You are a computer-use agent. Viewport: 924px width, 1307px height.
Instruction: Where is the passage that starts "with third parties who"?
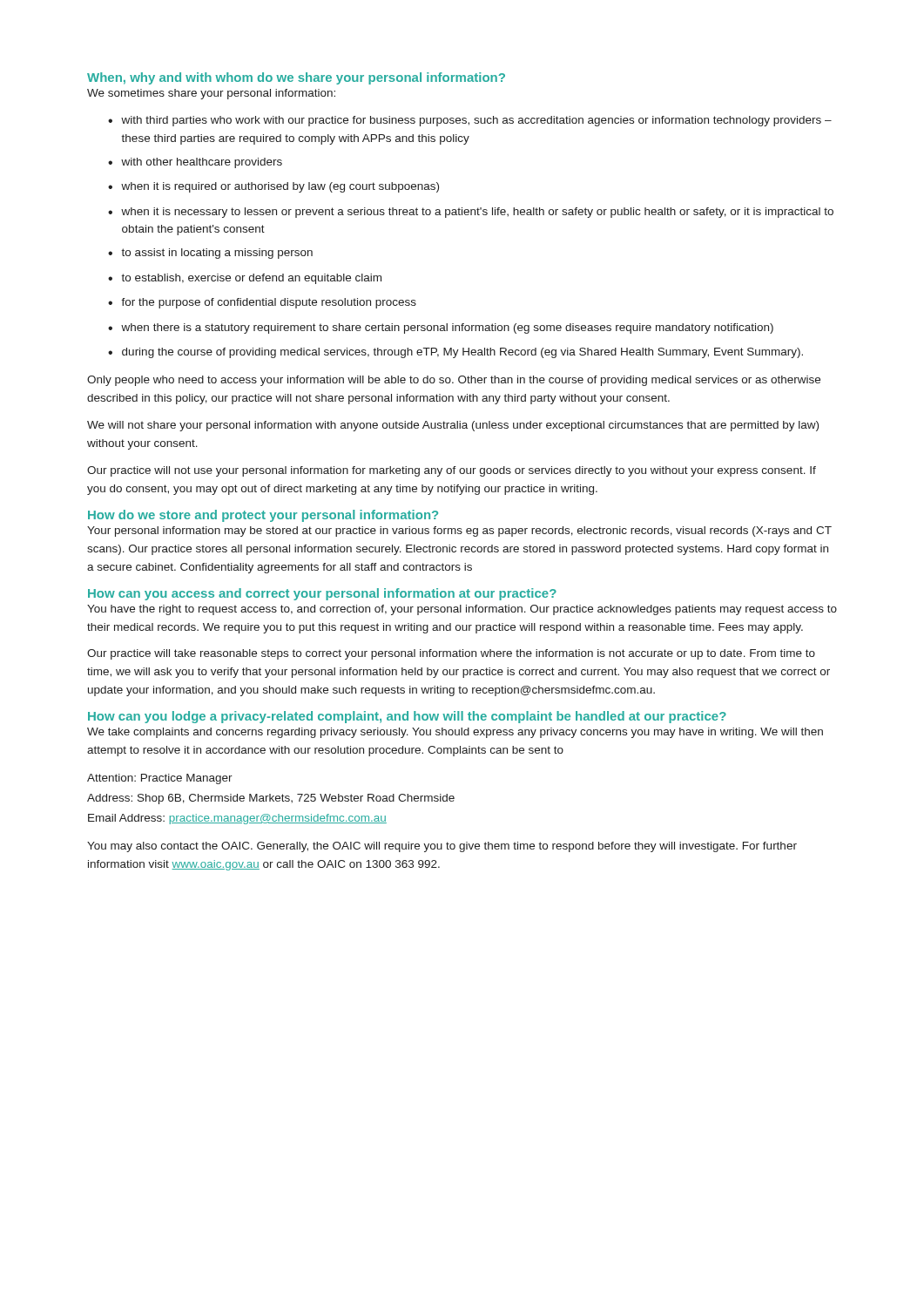pyautogui.click(x=479, y=130)
